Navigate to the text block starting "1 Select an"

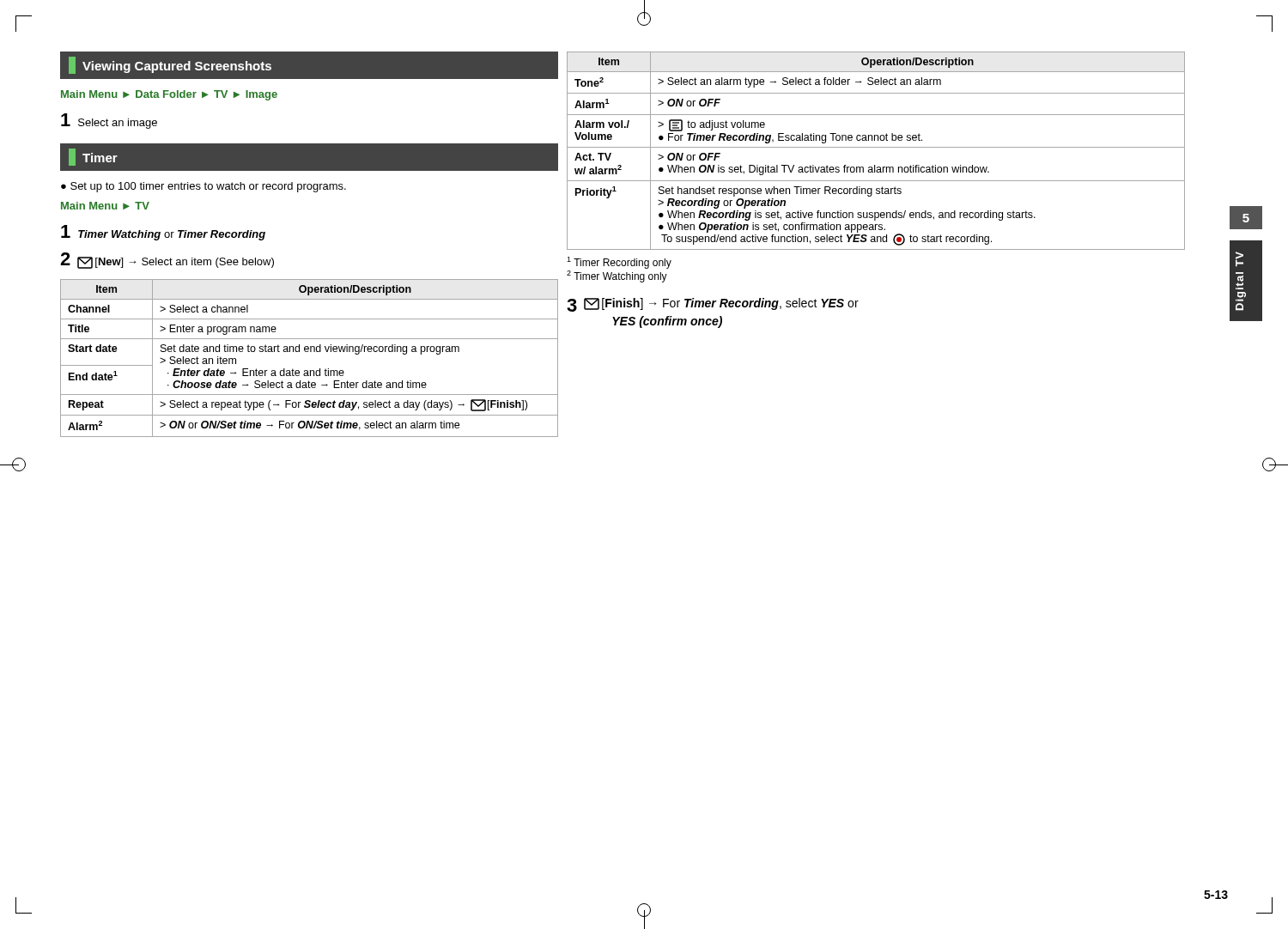[109, 120]
